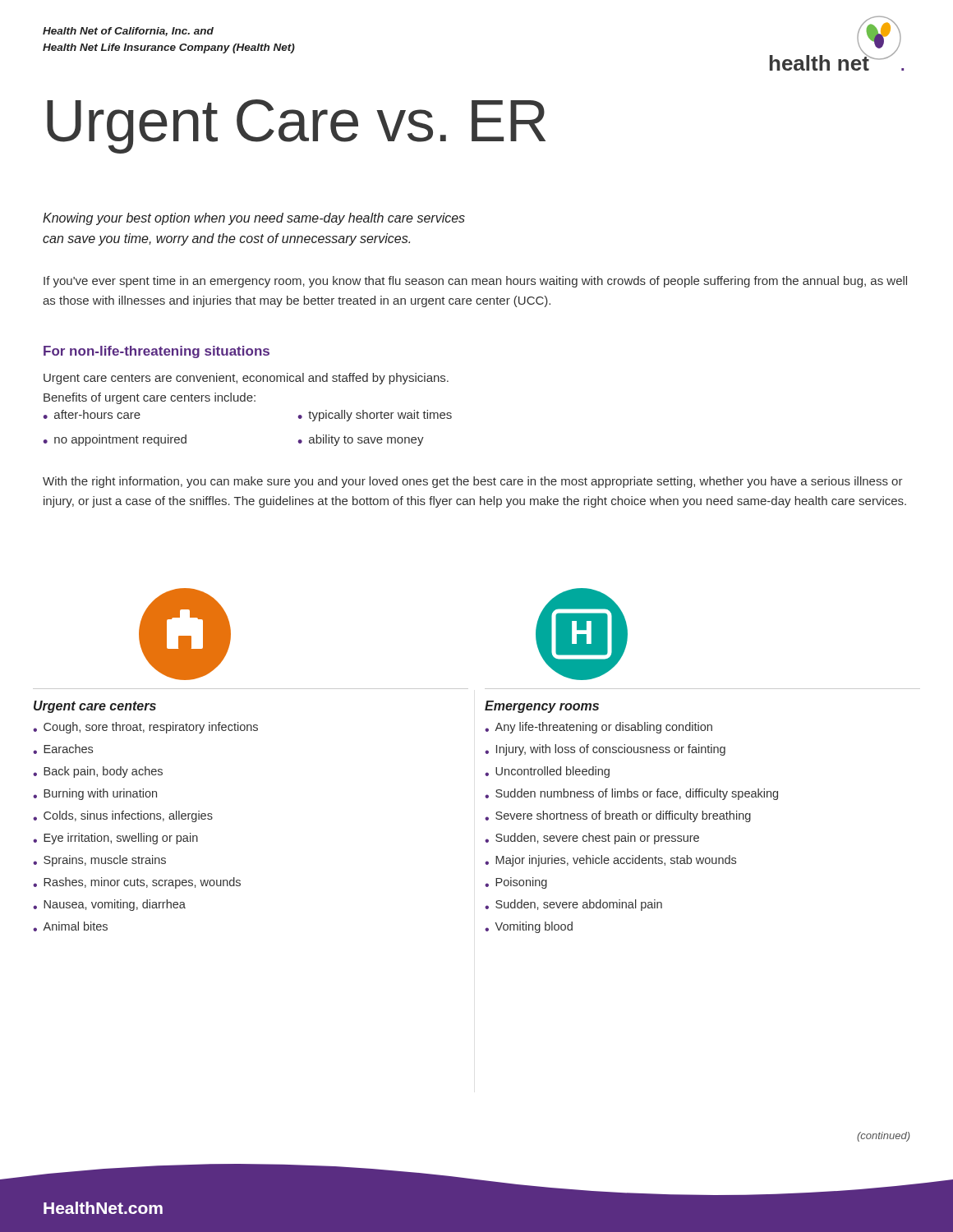Screen dimensions: 1232x953
Task: Locate the text "Urgent Care vs. ER"
Action: click(x=476, y=121)
